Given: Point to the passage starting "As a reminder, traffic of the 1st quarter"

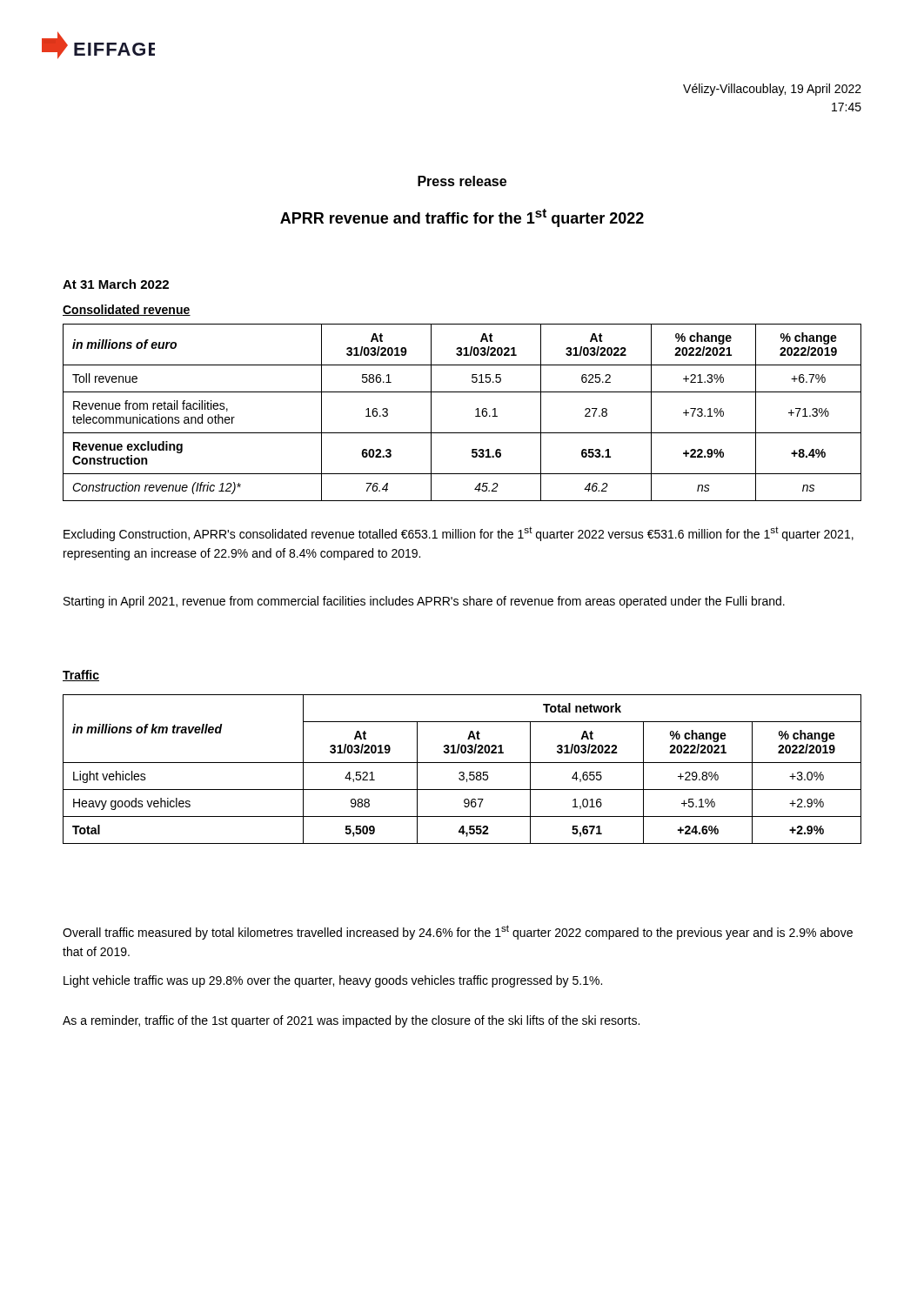Looking at the screenshot, I should (x=352, y=1021).
